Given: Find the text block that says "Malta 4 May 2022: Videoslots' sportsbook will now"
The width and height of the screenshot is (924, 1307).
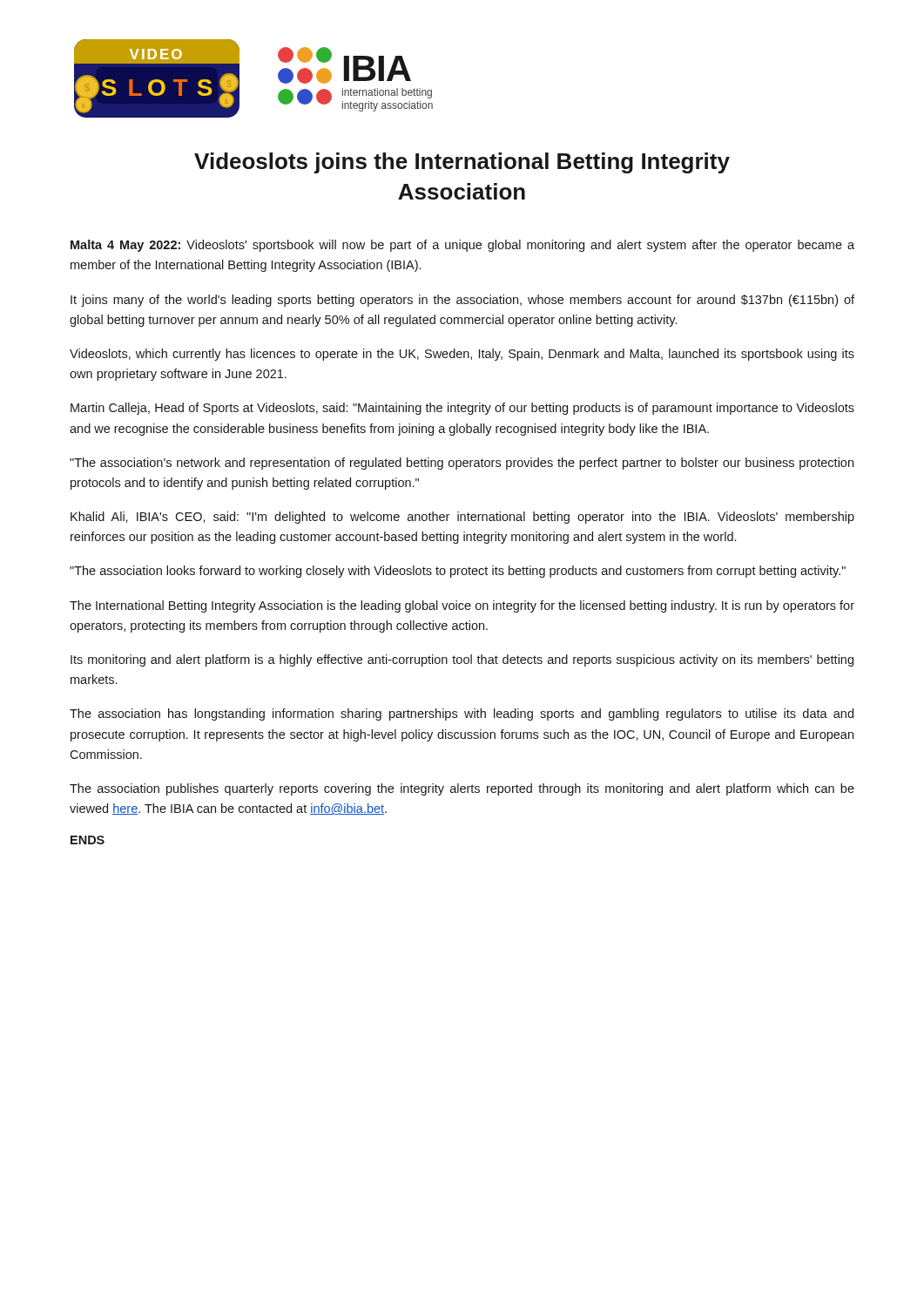Looking at the screenshot, I should coord(462,255).
